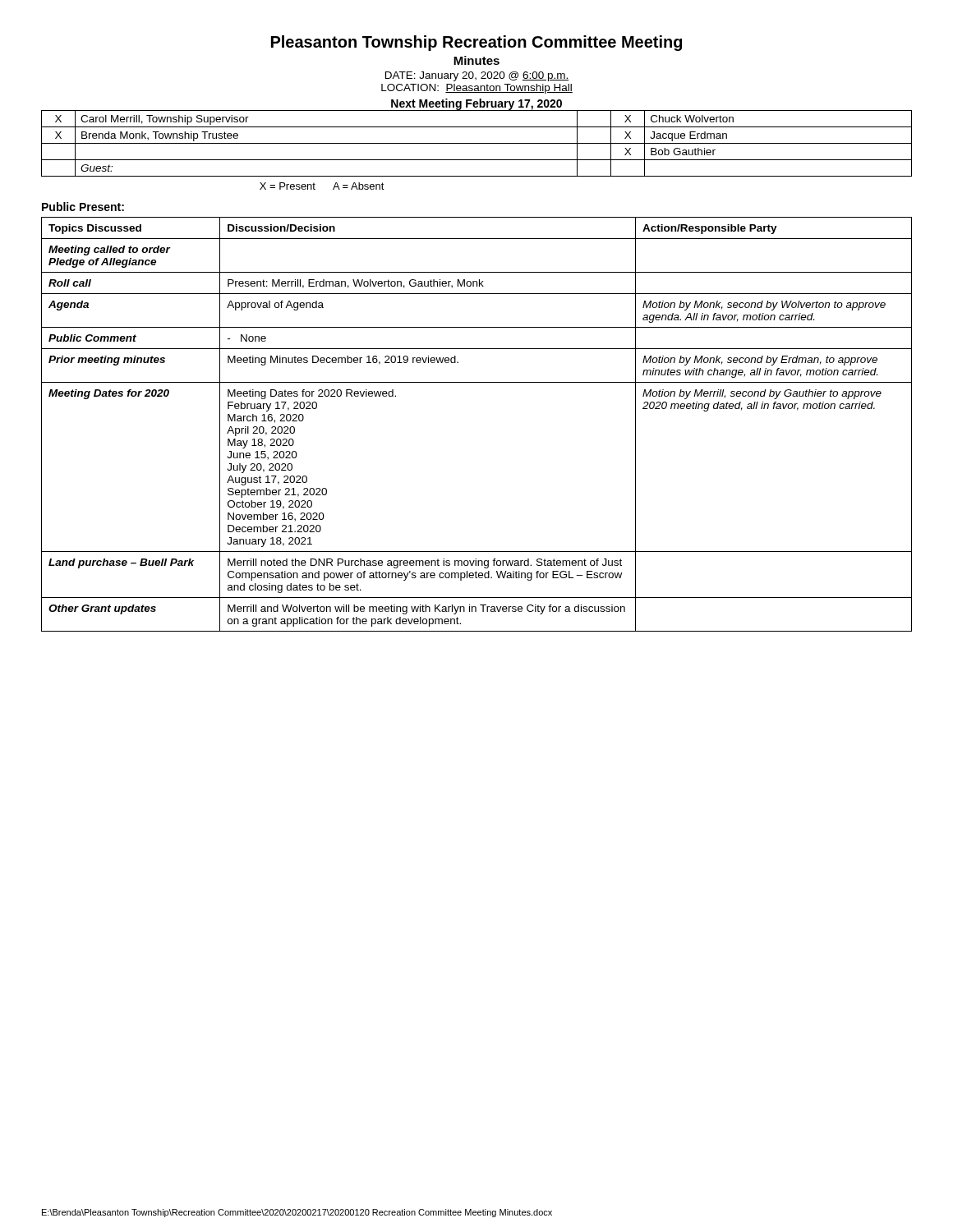The height and width of the screenshot is (1232, 953).
Task: Find the text that reads "Public Present:"
Action: (x=83, y=207)
